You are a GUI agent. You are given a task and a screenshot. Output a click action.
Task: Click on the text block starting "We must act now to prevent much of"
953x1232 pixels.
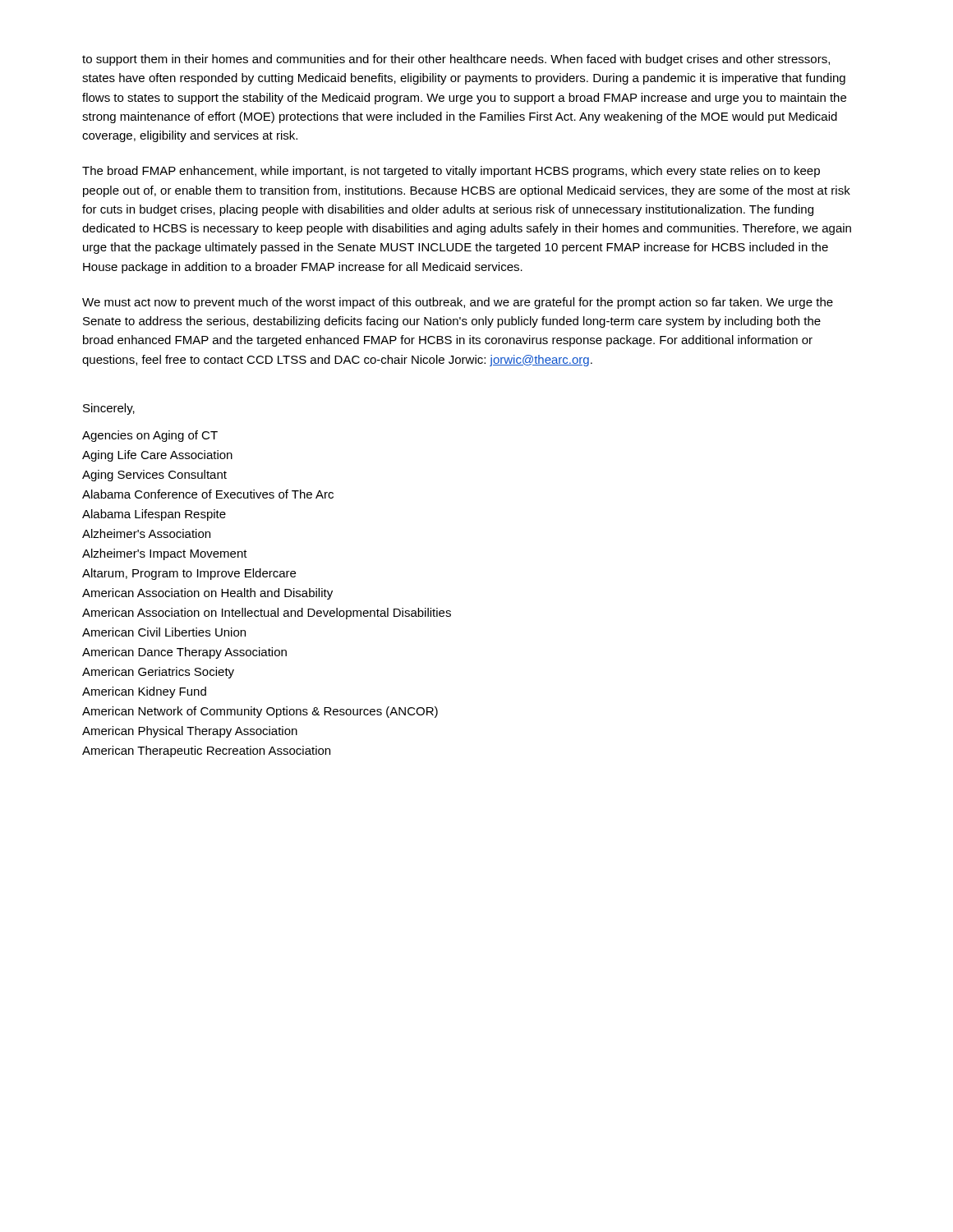(458, 330)
